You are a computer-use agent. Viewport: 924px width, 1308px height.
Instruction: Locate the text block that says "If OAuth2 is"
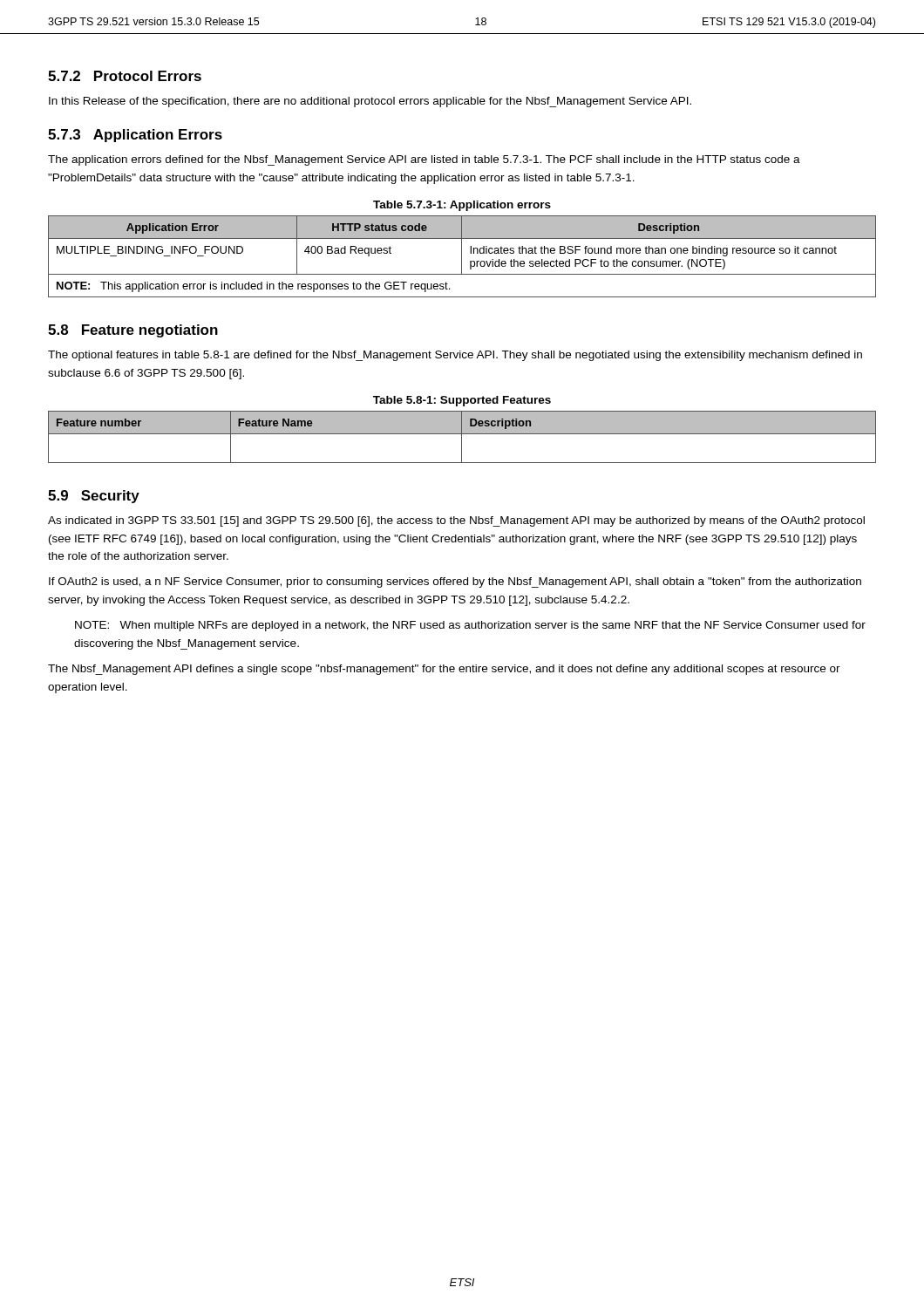tap(455, 591)
